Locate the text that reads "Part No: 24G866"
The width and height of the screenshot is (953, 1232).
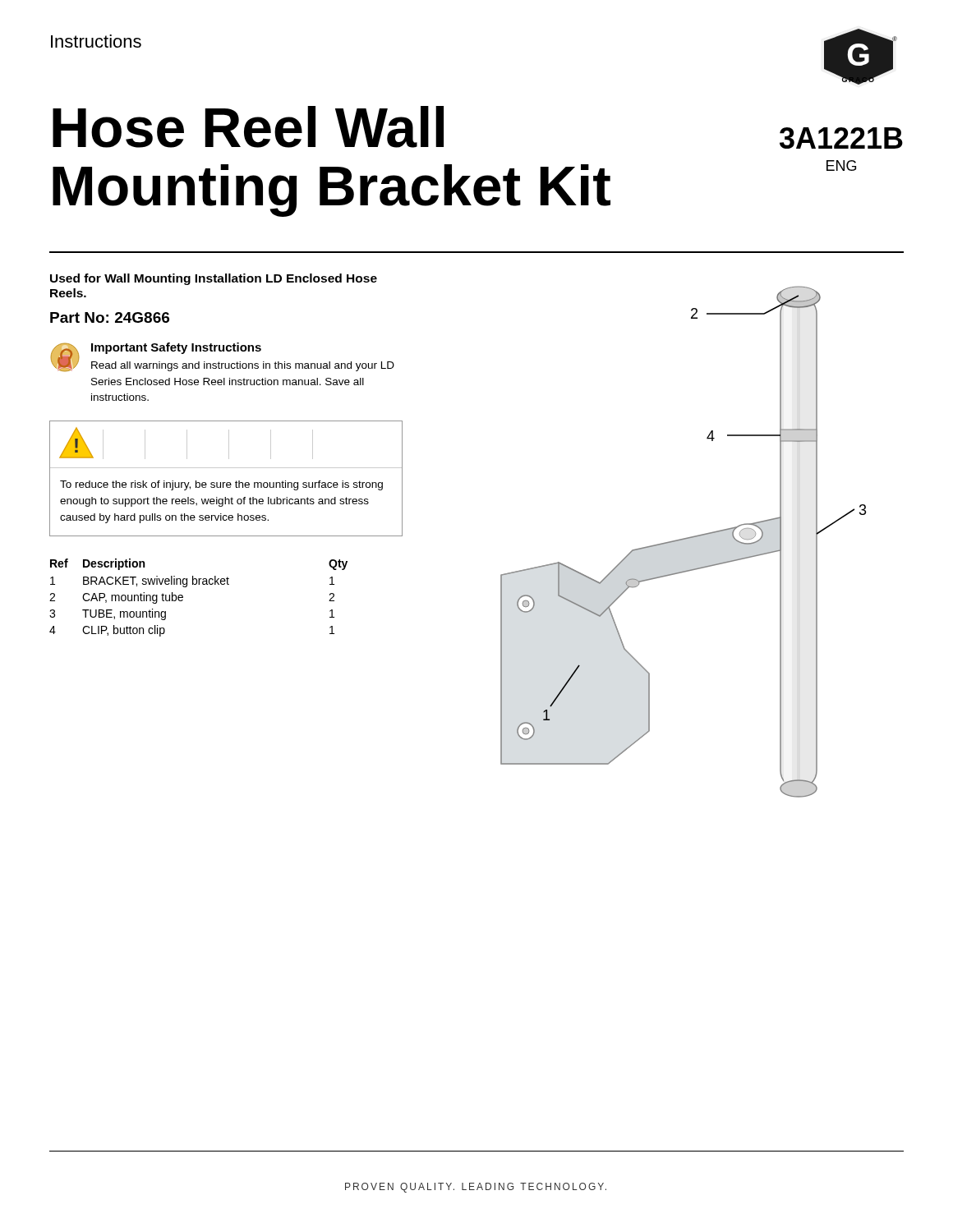(x=110, y=317)
